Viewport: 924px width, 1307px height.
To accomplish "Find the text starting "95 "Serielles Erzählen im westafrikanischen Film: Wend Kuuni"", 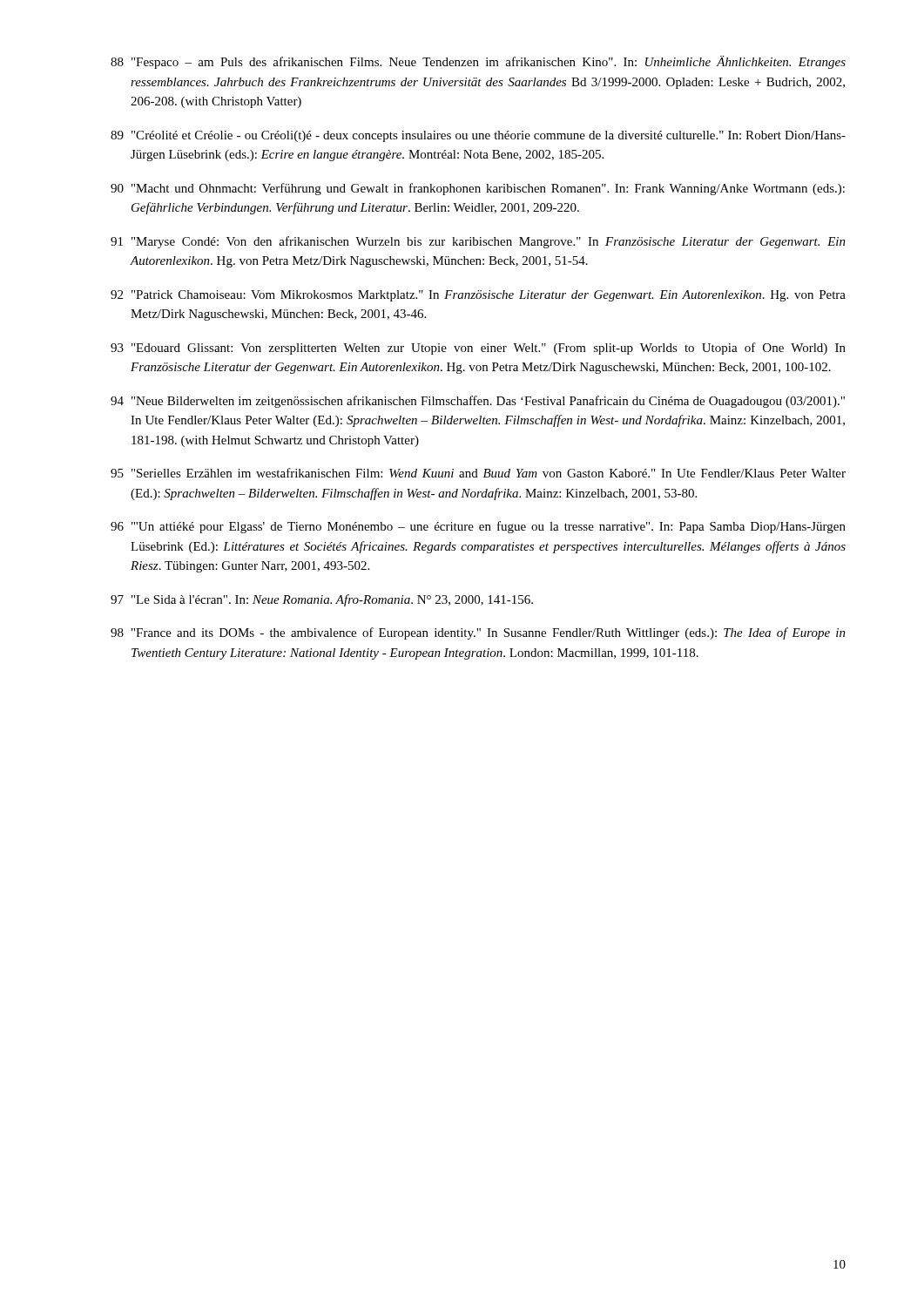I will pos(462,483).
